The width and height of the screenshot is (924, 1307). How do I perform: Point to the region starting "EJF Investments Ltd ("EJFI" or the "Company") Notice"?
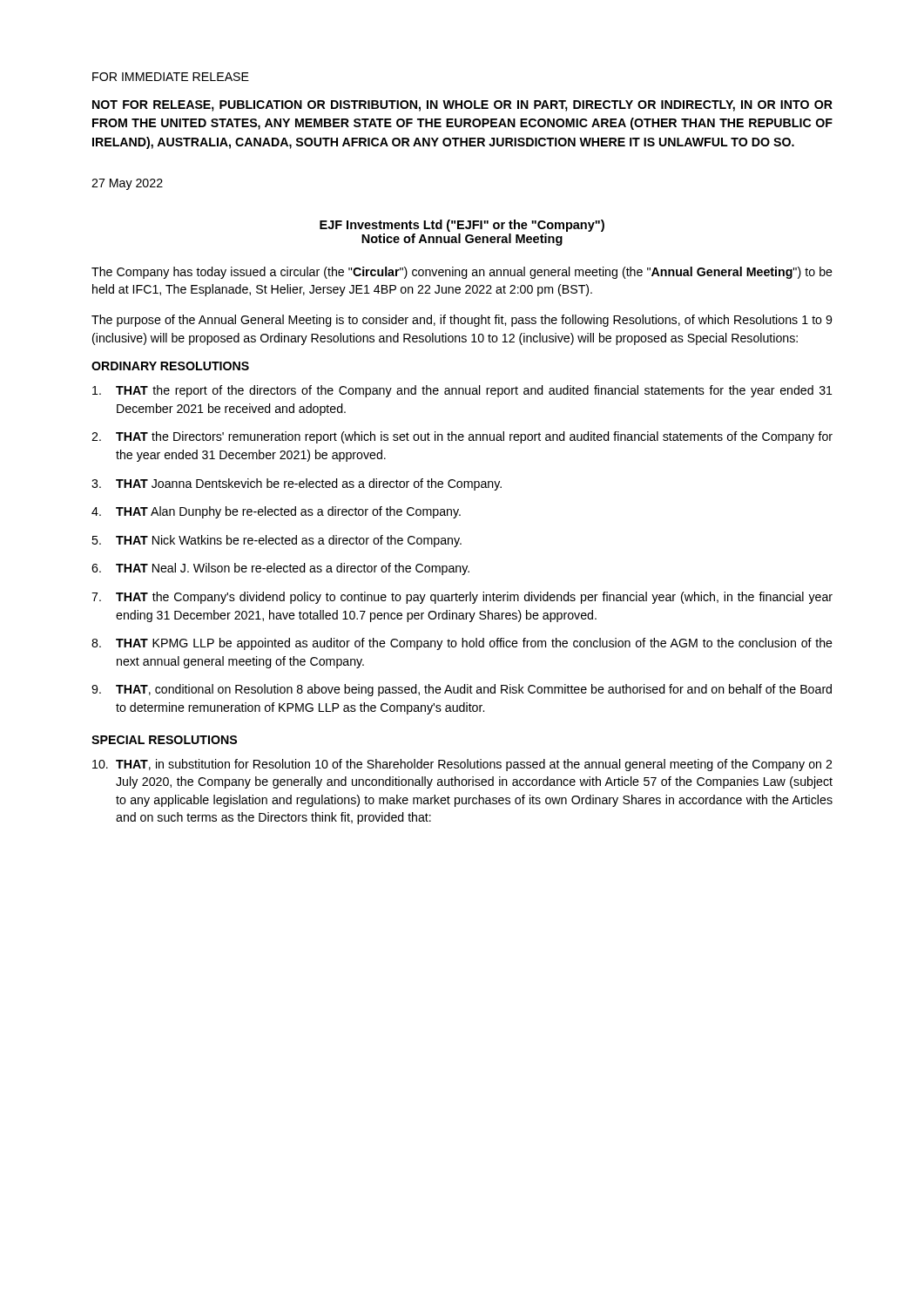click(x=462, y=232)
